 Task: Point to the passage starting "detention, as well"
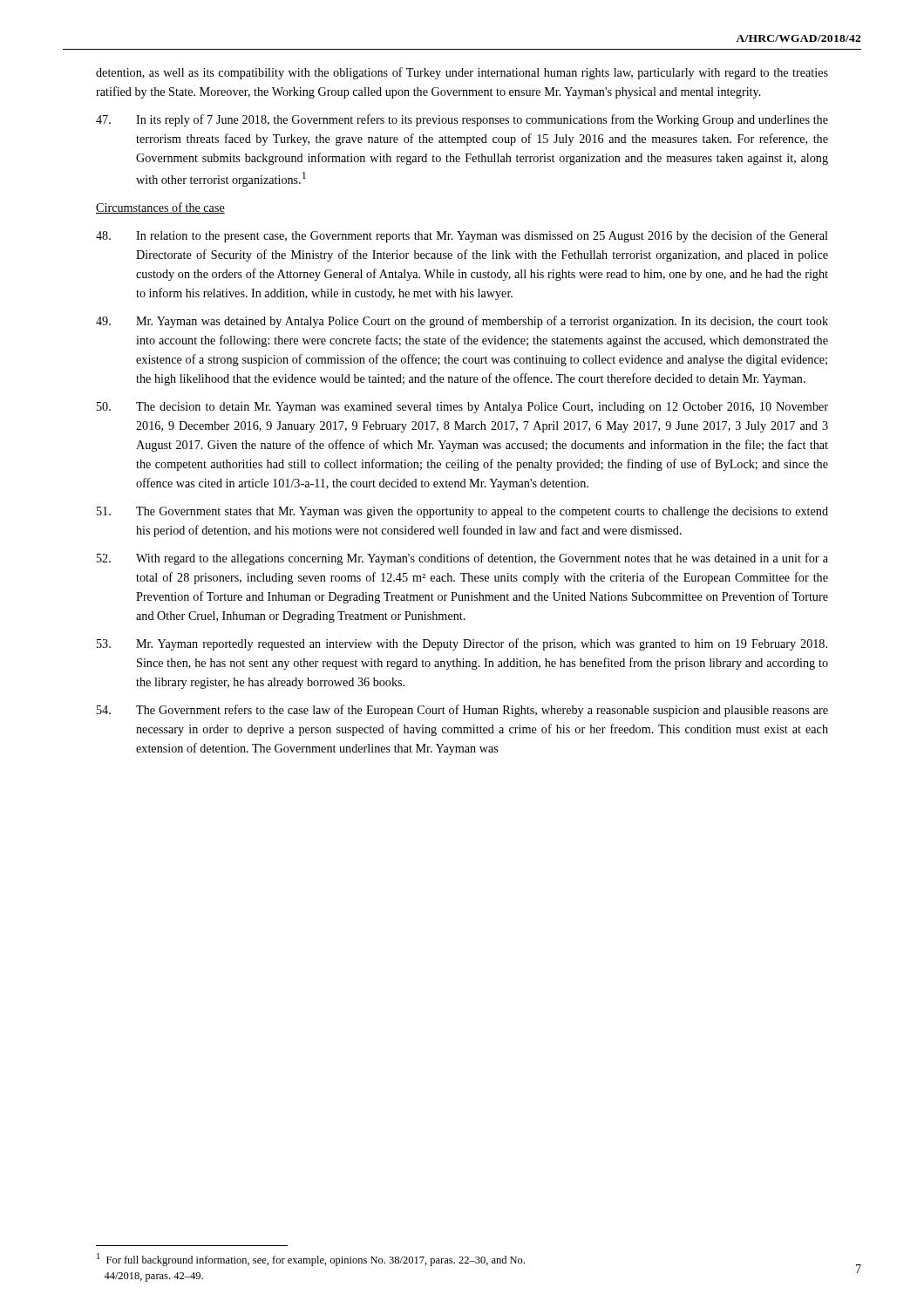click(x=462, y=82)
